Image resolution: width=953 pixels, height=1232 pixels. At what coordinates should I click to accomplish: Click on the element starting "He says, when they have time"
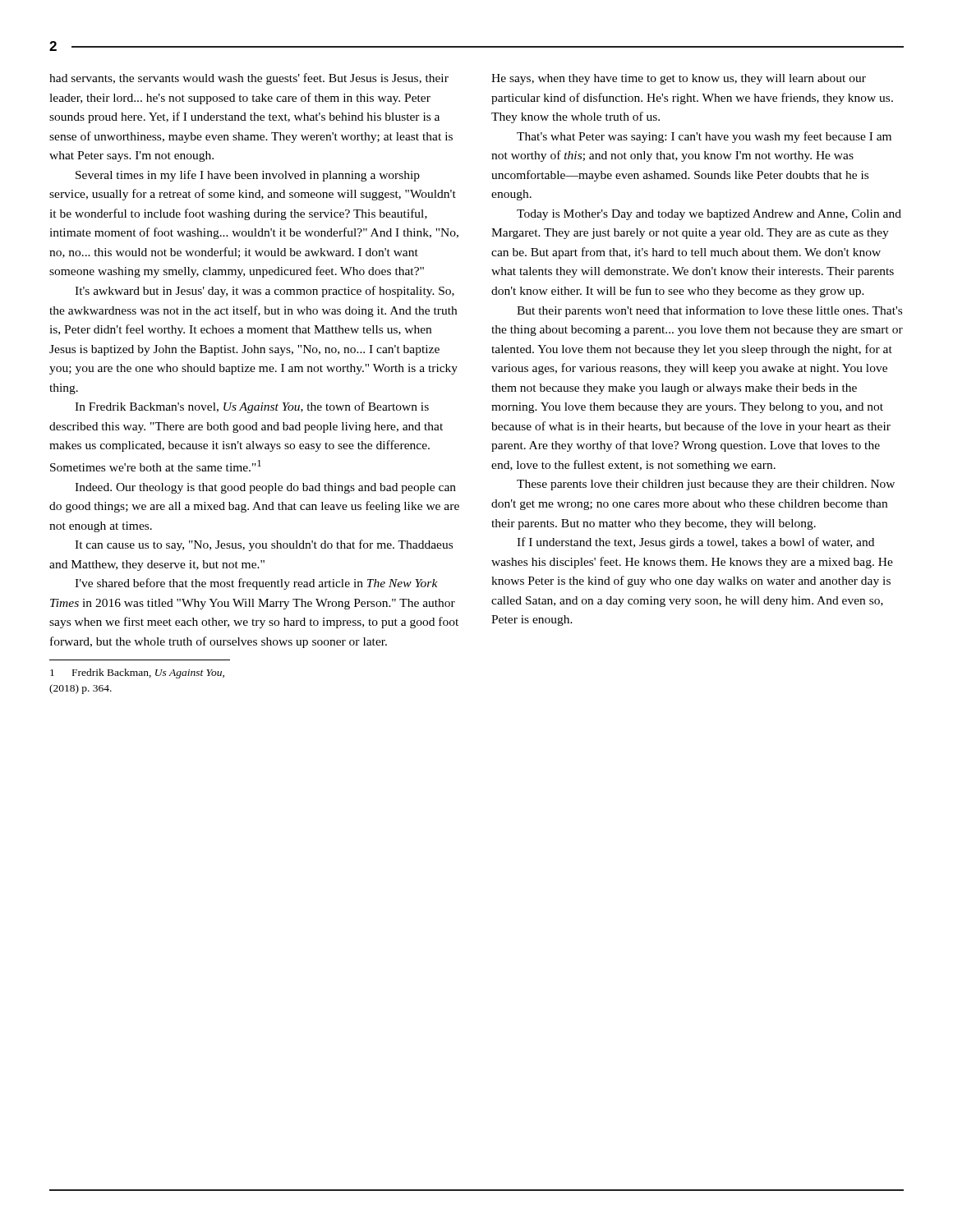click(698, 349)
